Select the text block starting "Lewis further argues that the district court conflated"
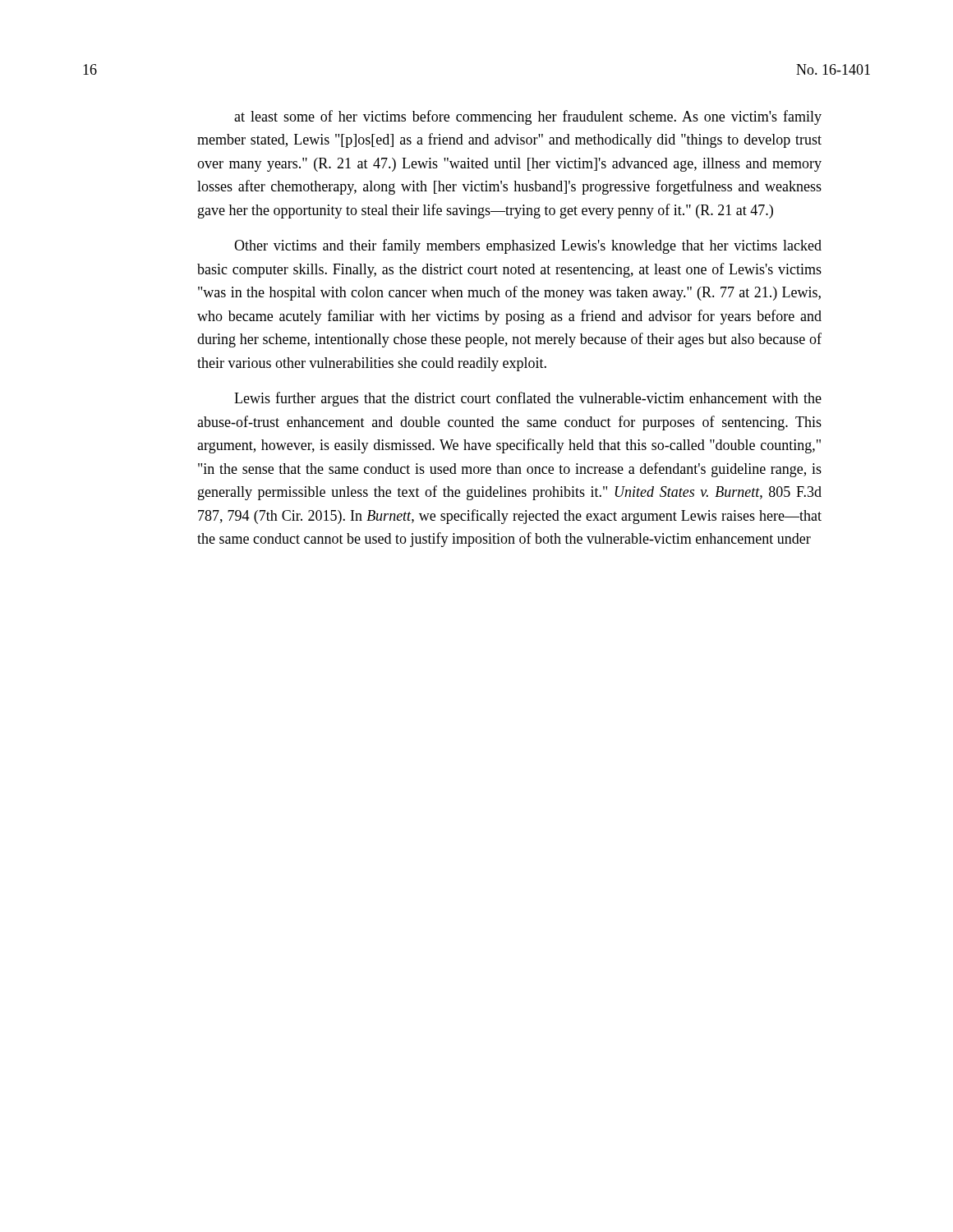Image resolution: width=953 pixels, height=1232 pixels. pos(509,469)
